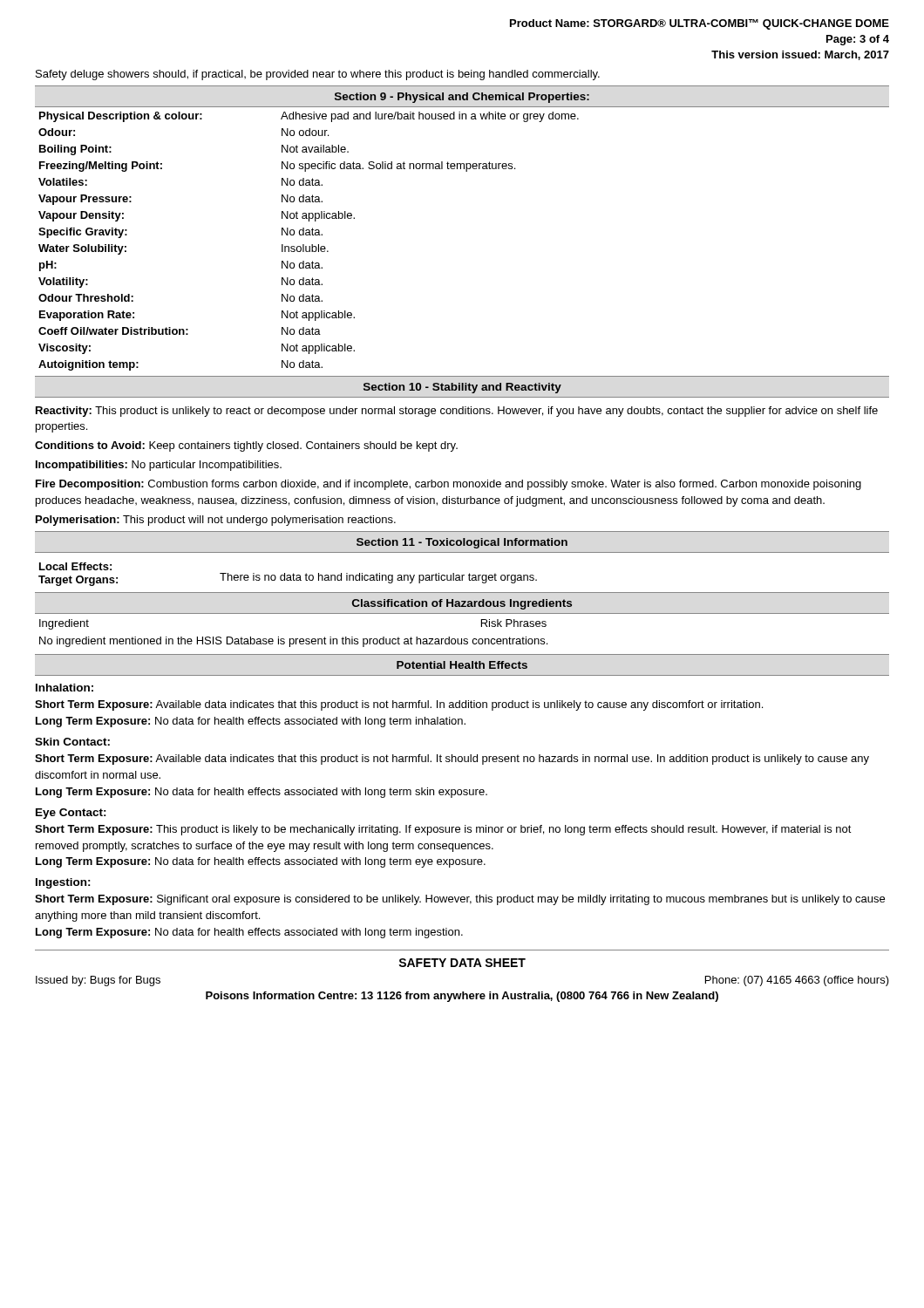Viewport: 924px width, 1308px height.
Task: Click on the section header that reads "Classification of Hazardous Ingredients"
Action: 462,603
